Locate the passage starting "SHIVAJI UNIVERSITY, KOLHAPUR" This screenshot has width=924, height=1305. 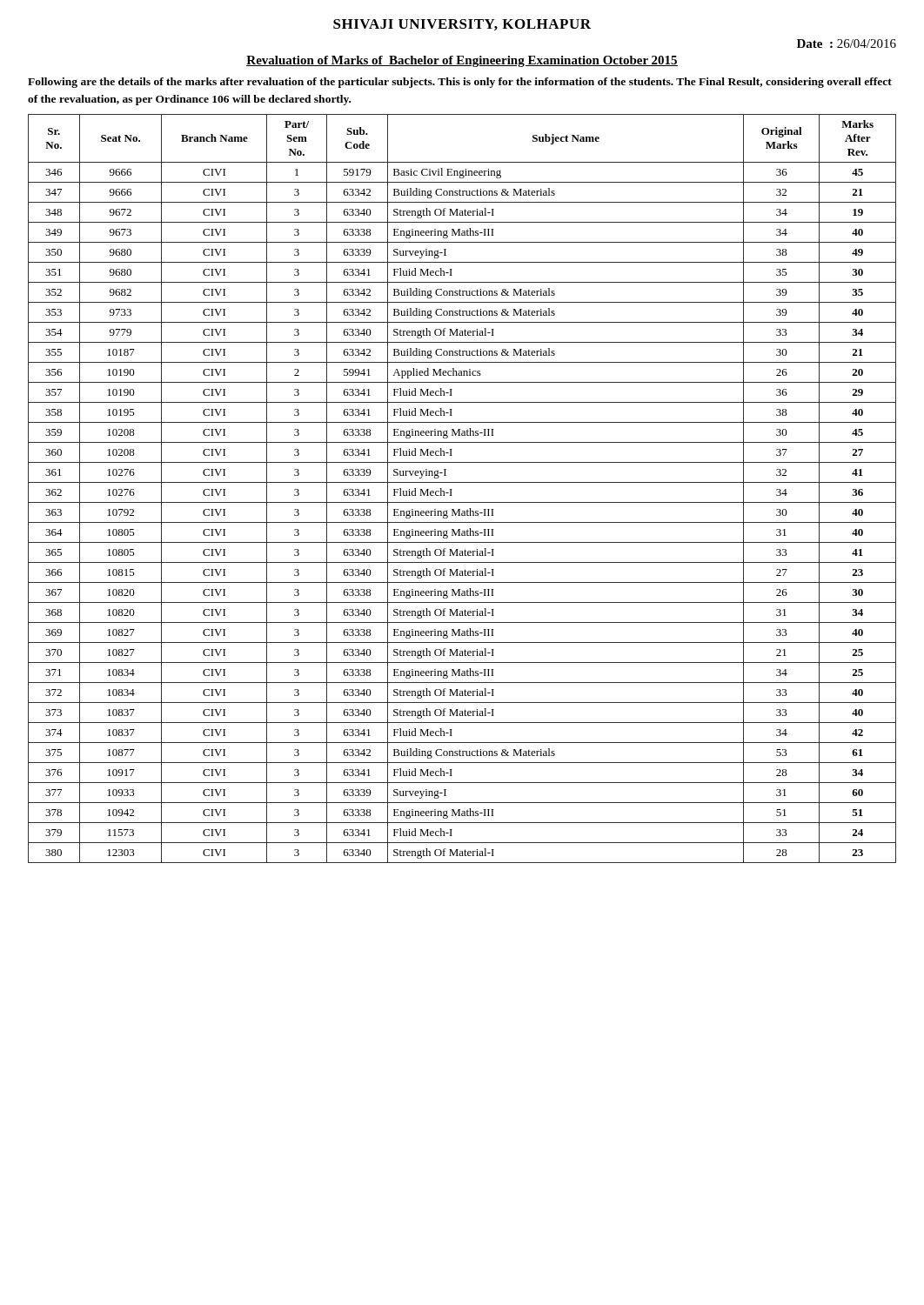tap(462, 24)
